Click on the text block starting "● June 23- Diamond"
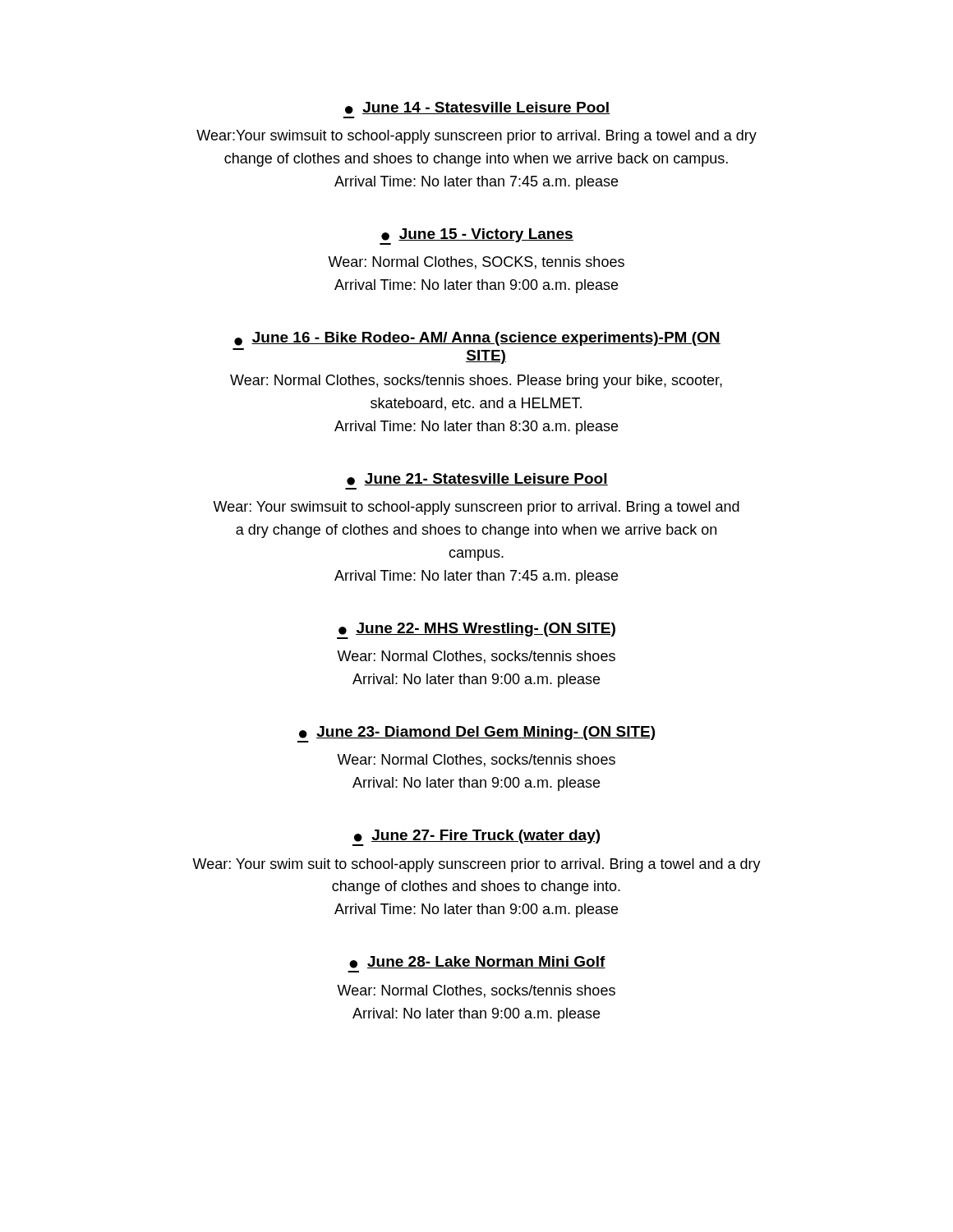The image size is (953, 1232). click(x=476, y=759)
